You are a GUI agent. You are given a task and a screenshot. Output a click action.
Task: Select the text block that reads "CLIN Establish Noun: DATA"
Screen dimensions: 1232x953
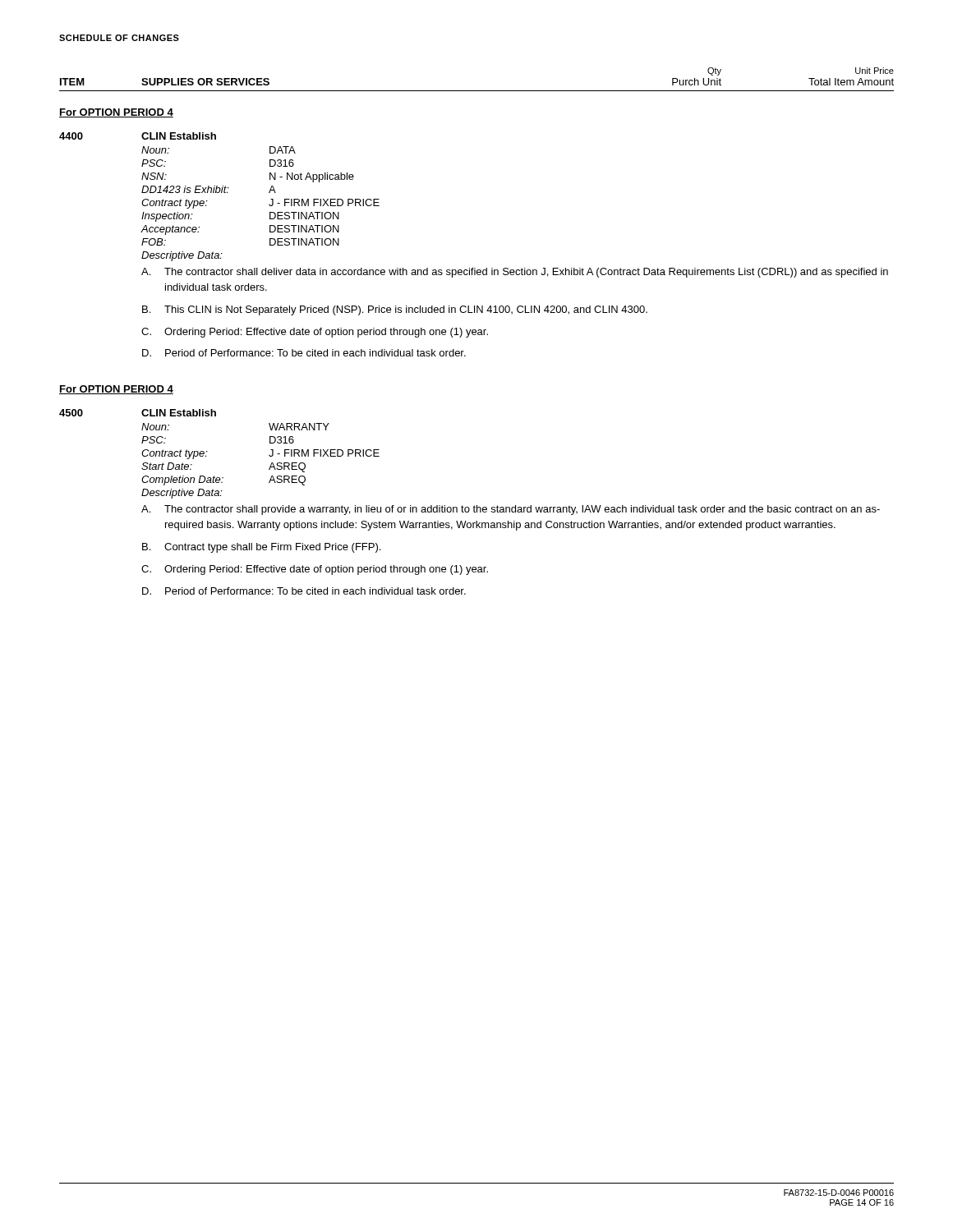pyautogui.click(x=179, y=136)
